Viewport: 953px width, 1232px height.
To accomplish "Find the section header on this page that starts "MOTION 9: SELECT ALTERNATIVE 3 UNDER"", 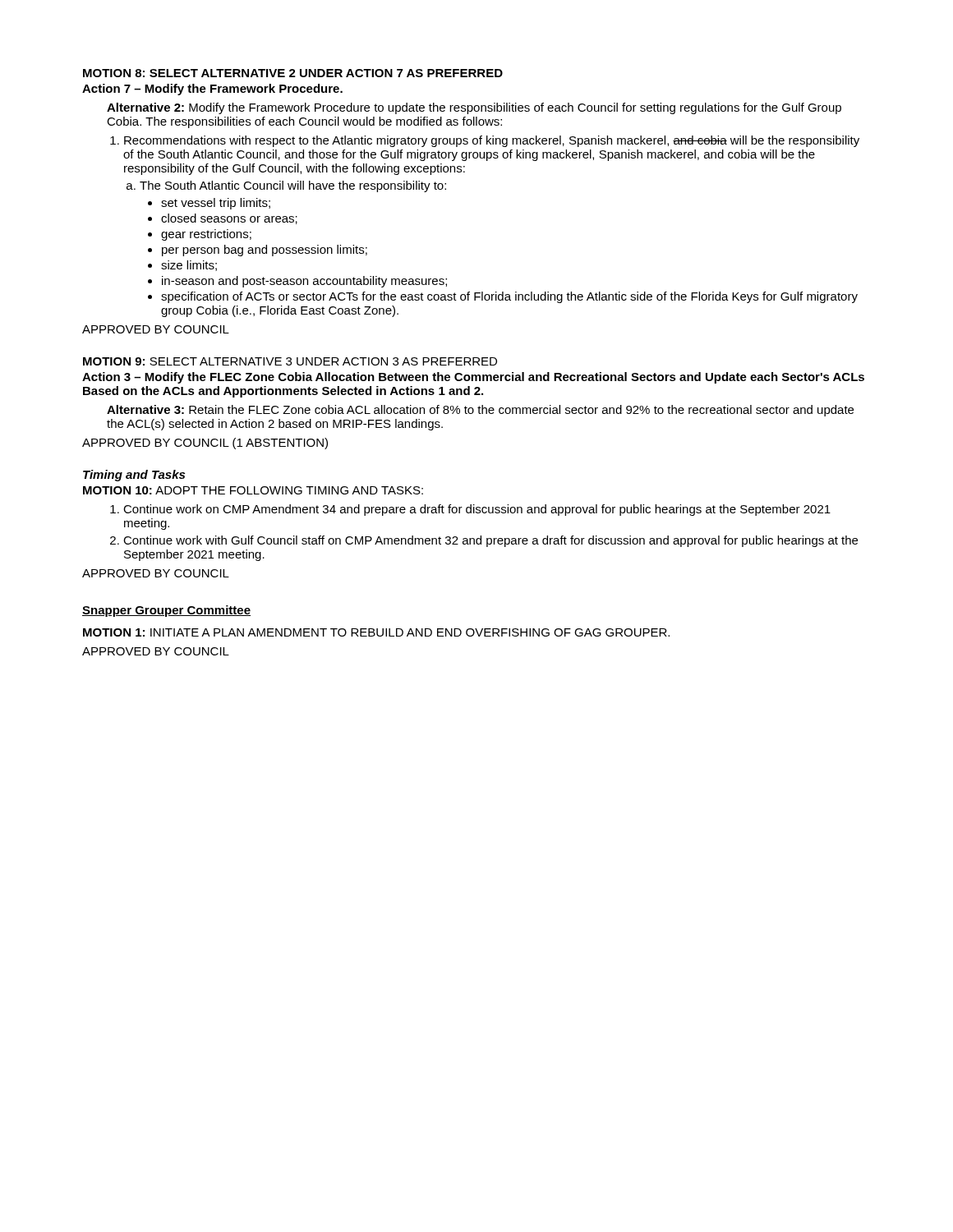I will click(290, 361).
